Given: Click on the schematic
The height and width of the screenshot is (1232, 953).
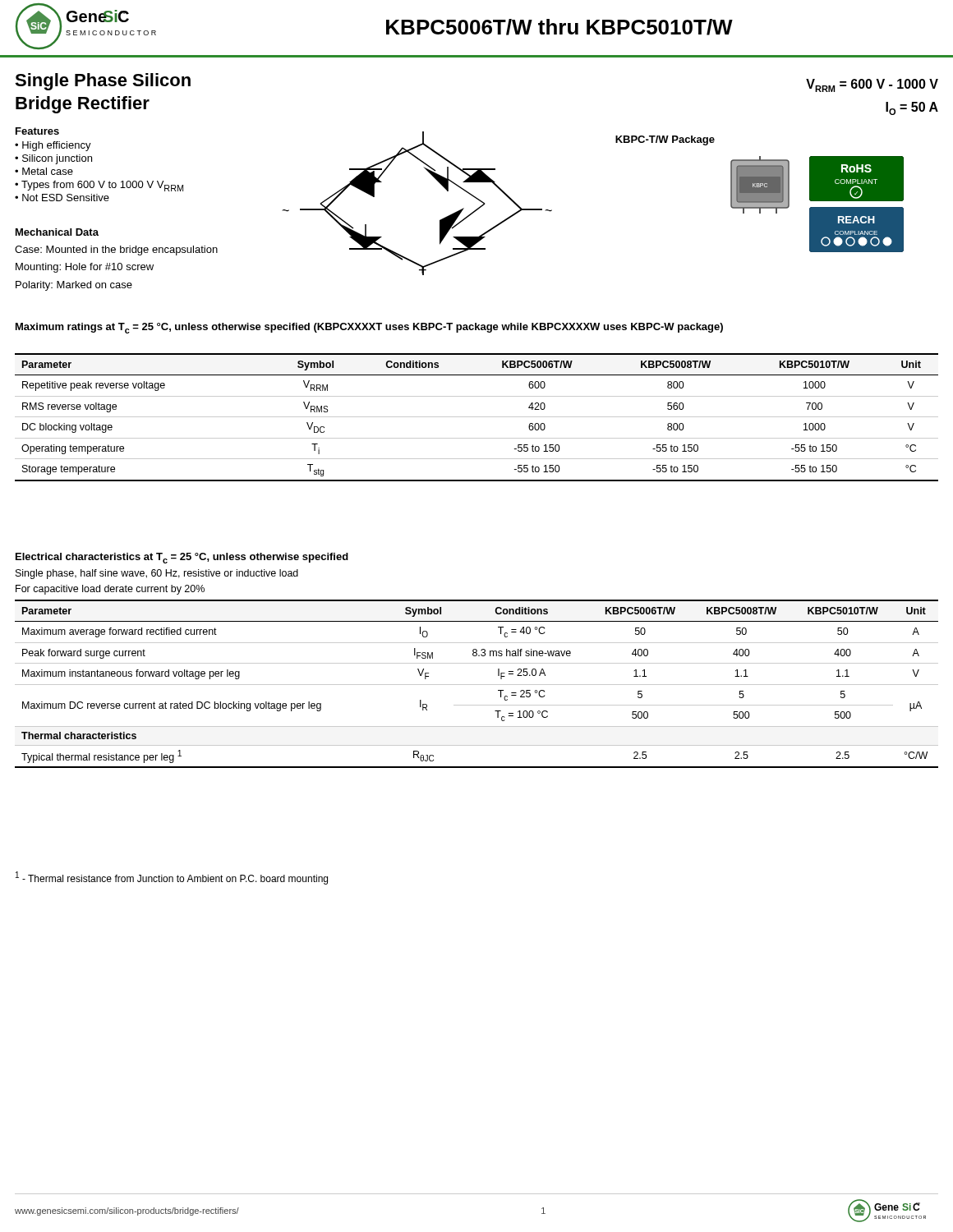Looking at the screenshot, I should pyautogui.click(x=423, y=203).
